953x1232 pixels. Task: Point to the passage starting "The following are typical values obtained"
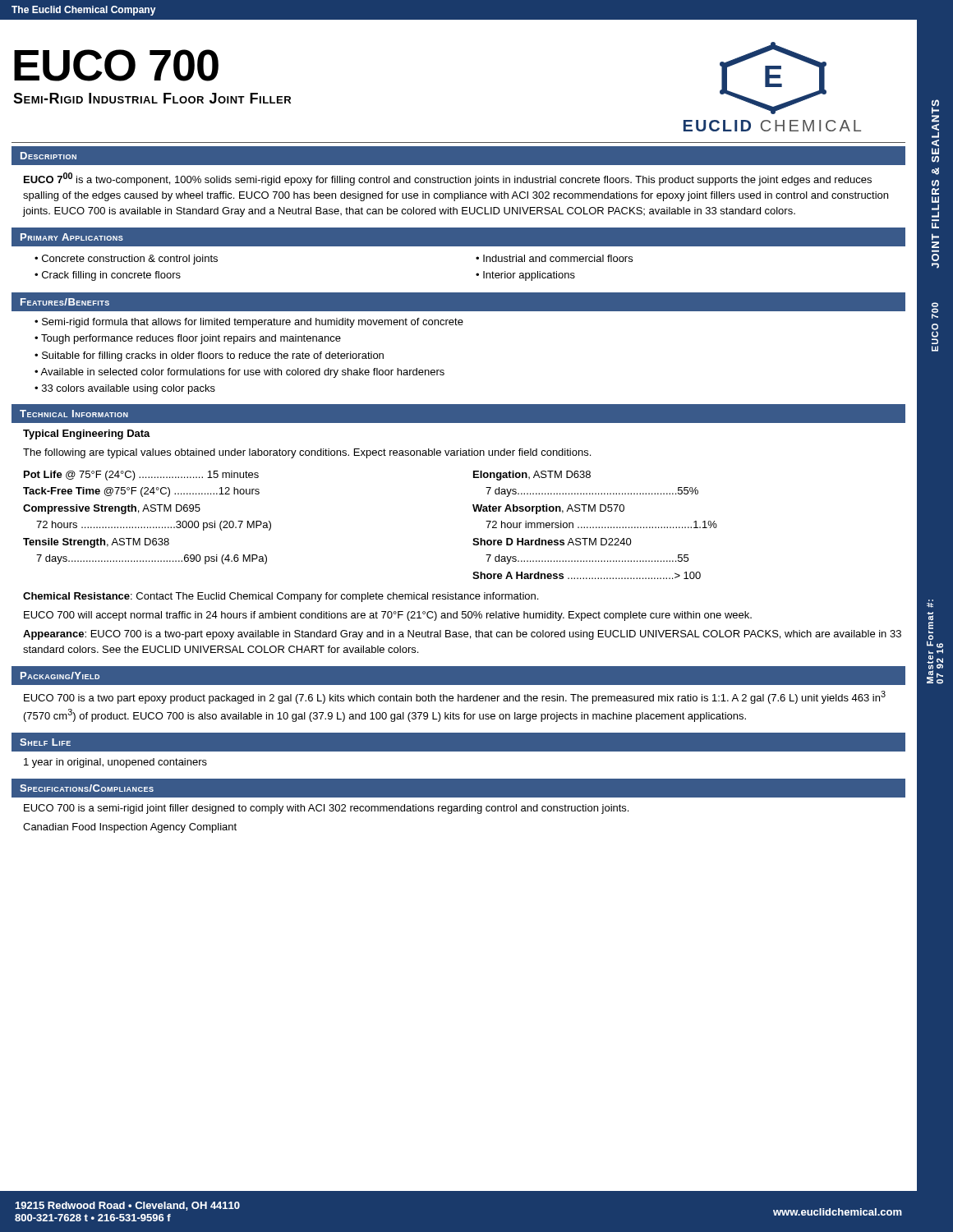[x=307, y=452]
